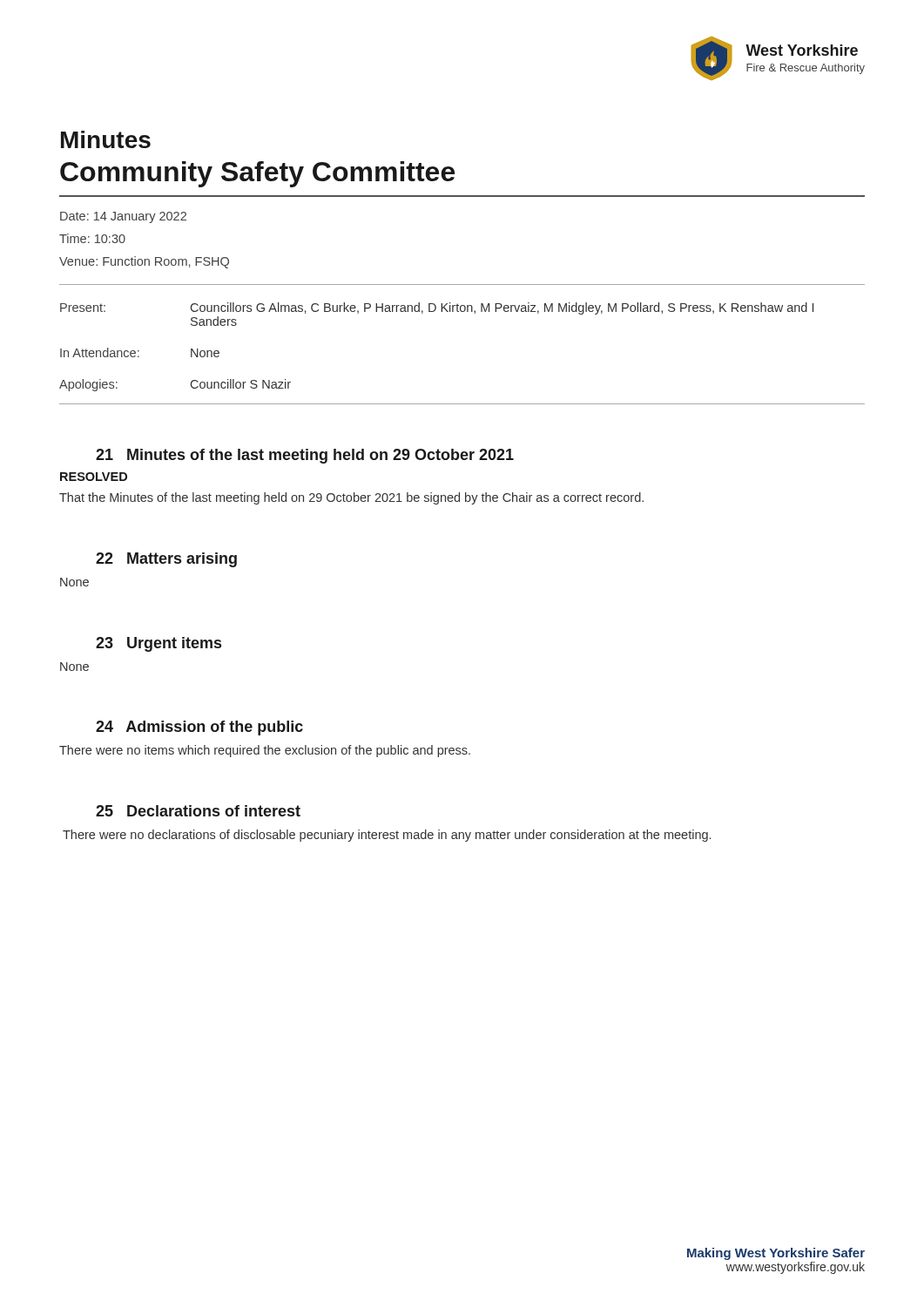This screenshot has width=924, height=1307.
Task: Select the logo
Action: point(776,58)
